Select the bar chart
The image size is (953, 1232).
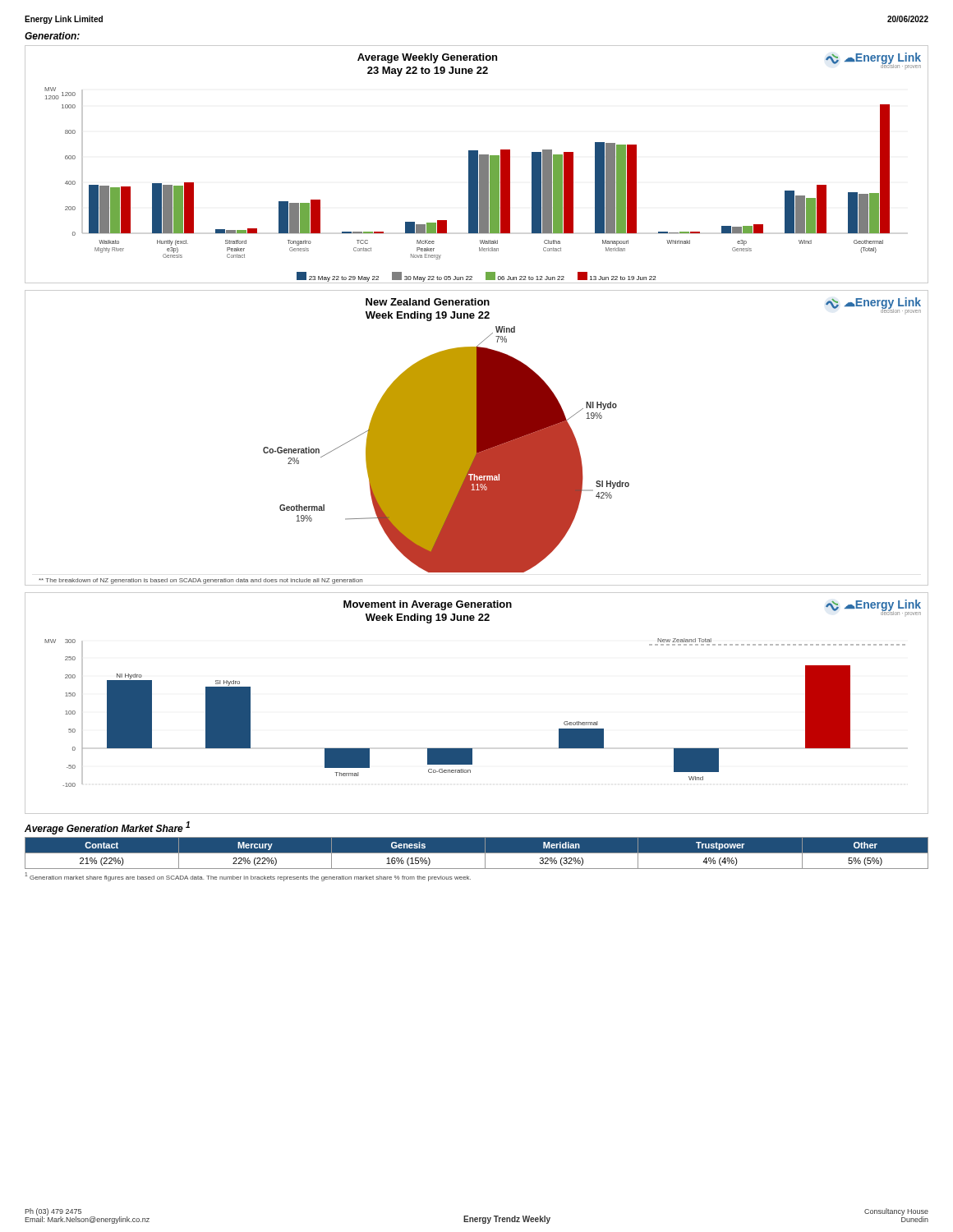(476, 703)
